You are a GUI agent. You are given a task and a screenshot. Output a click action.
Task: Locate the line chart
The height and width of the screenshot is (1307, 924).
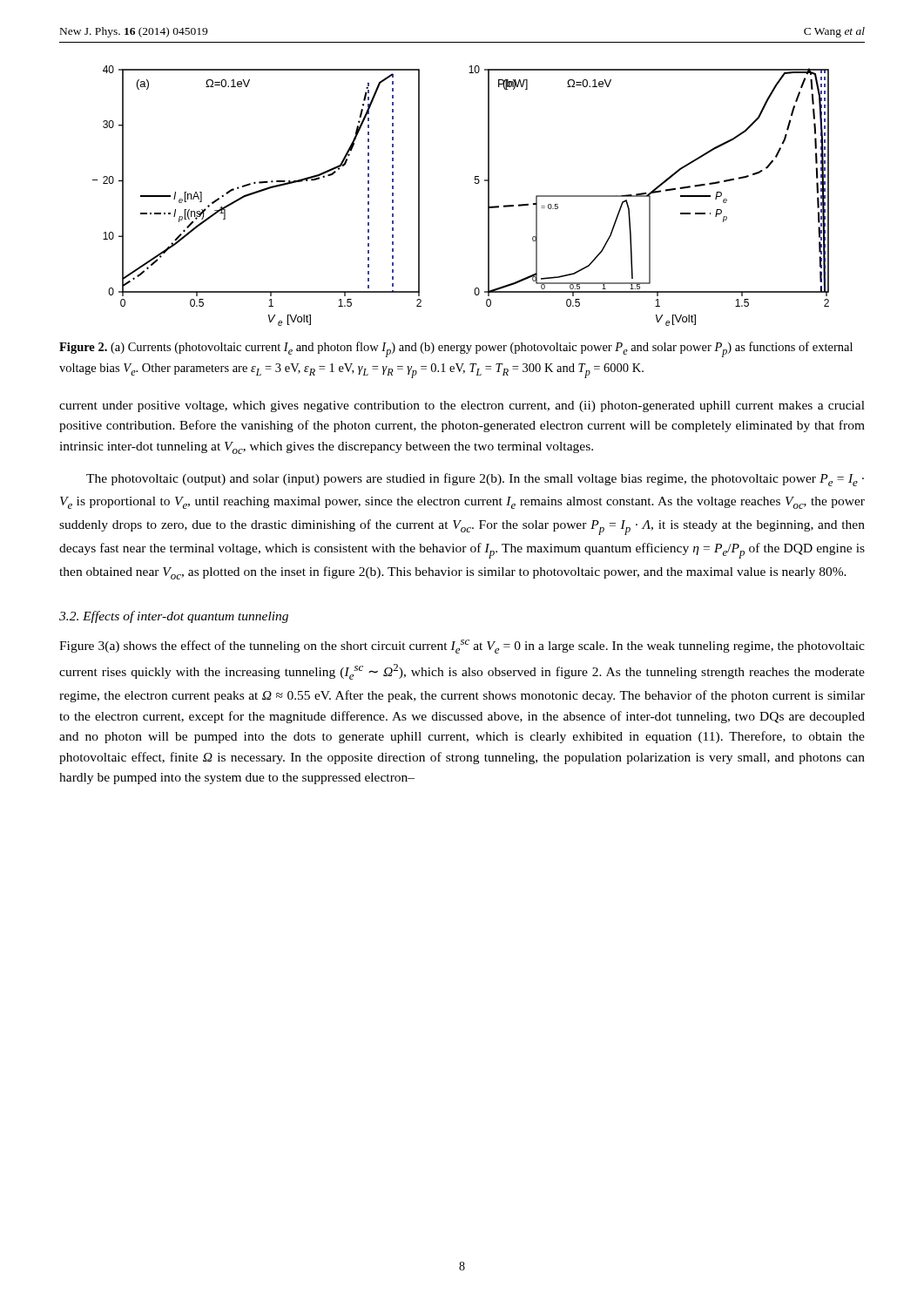tap(462, 196)
